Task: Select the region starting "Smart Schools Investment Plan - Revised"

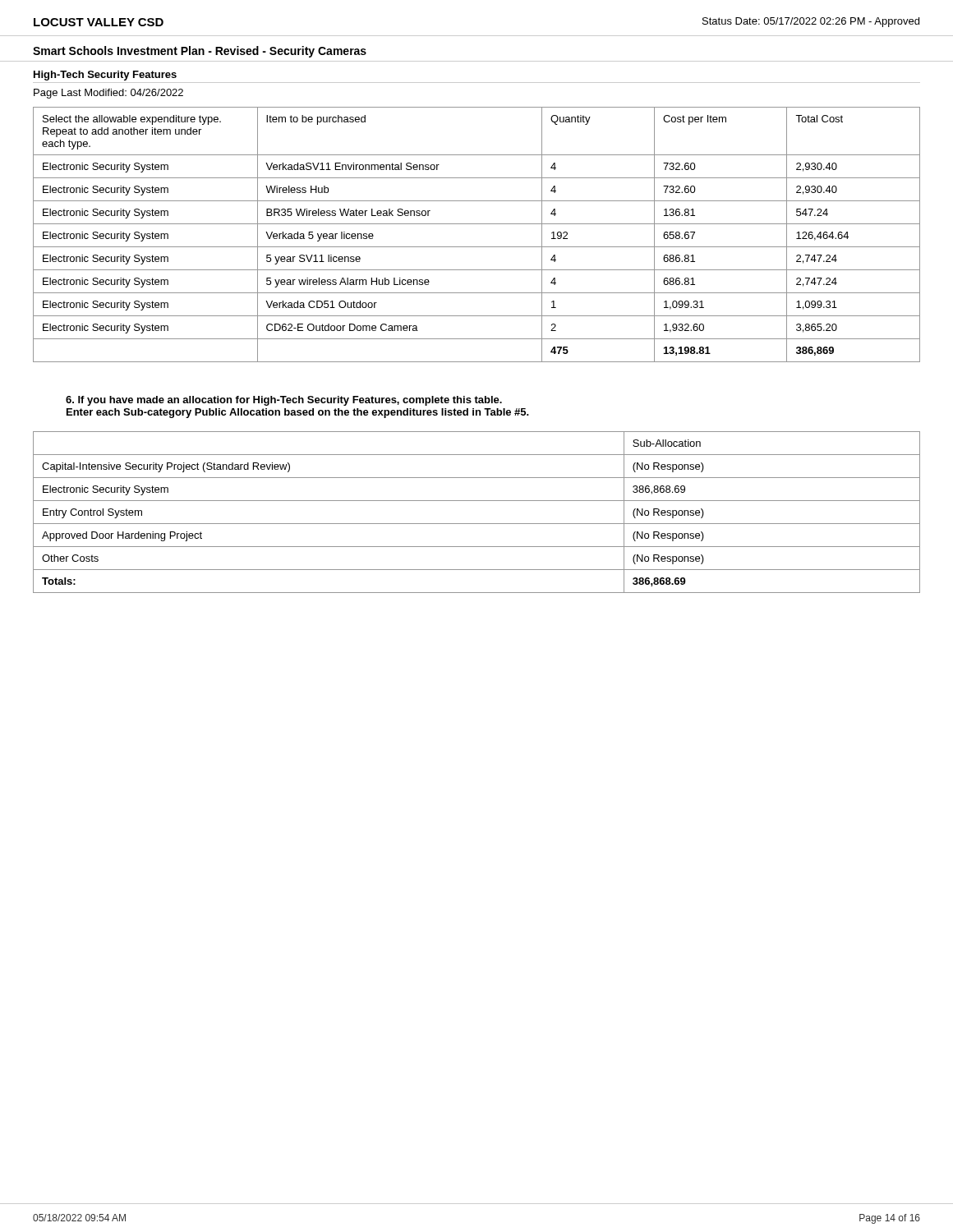Action: (x=200, y=51)
